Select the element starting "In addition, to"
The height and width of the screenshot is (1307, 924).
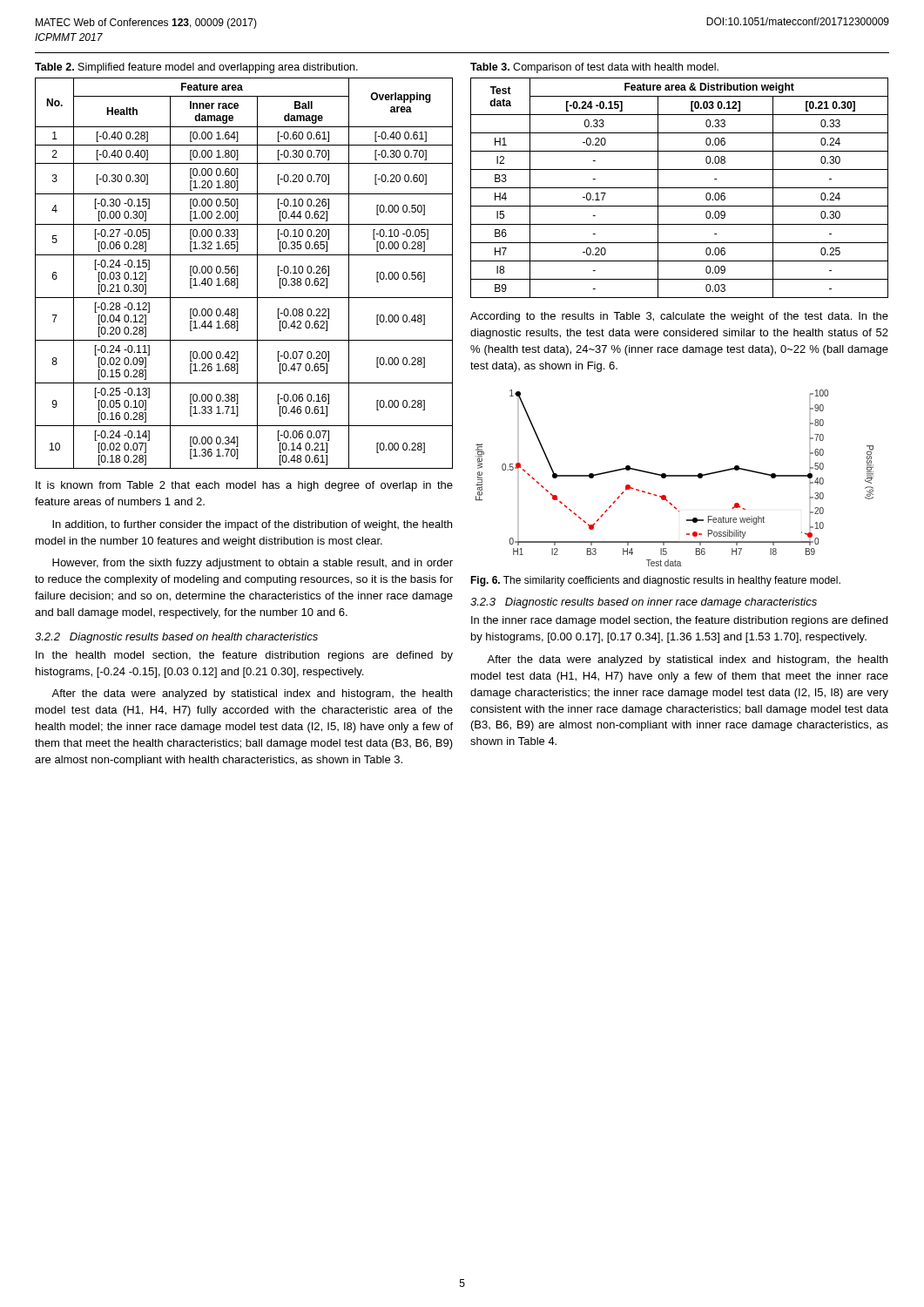click(244, 532)
